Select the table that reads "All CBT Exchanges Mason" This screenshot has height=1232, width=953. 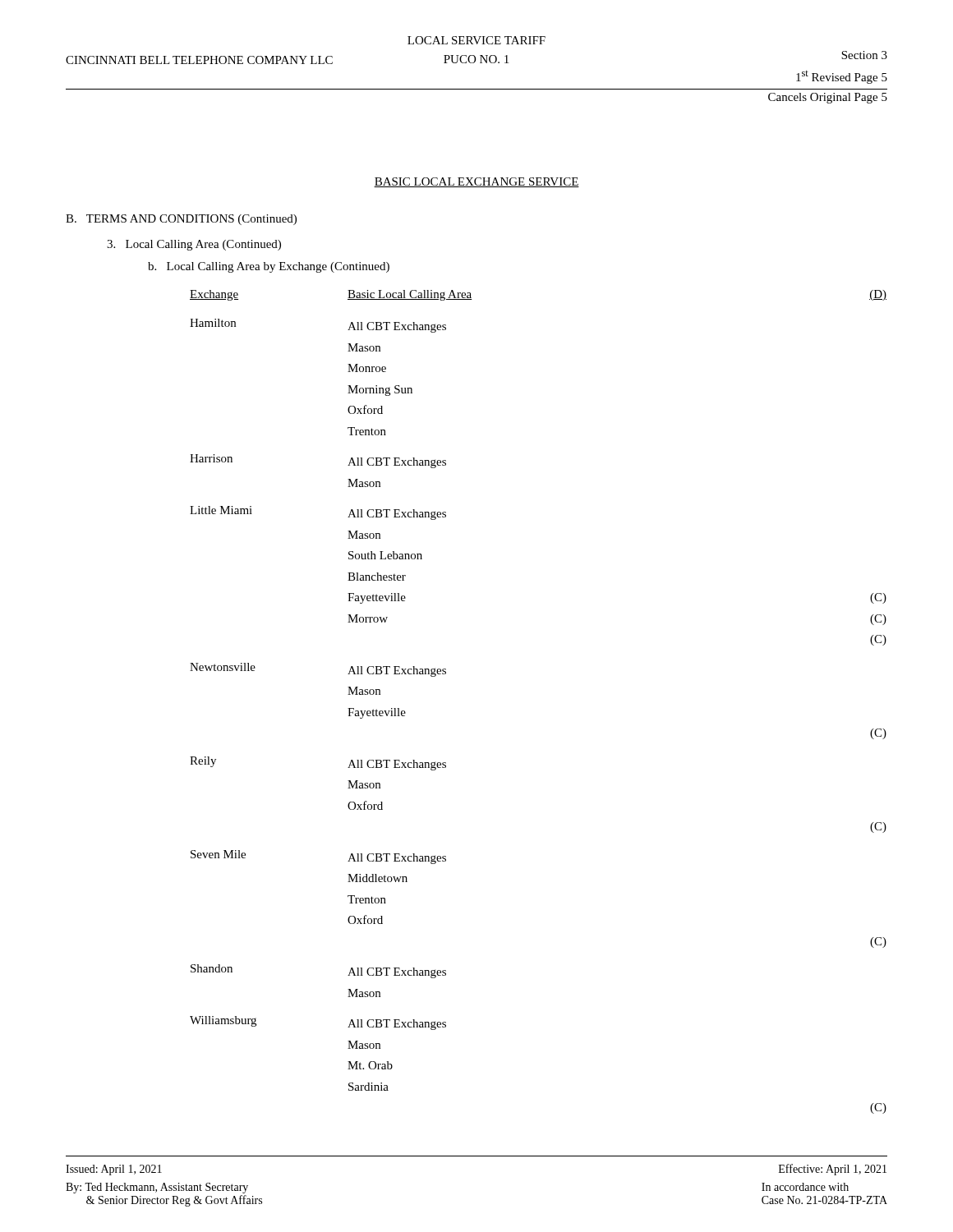tap(538, 703)
